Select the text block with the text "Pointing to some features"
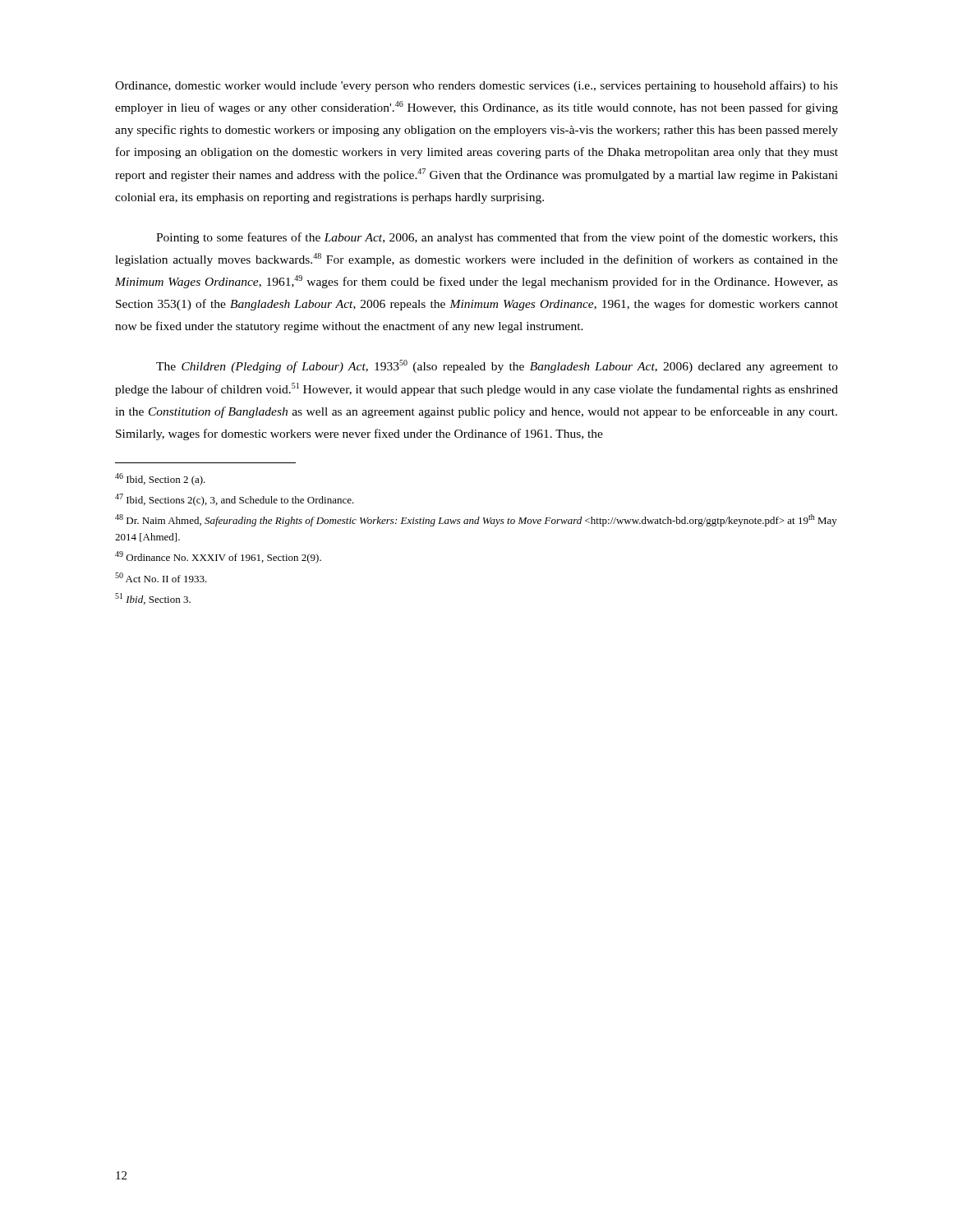Viewport: 953px width, 1232px height. pyautogui.click(x=476, y=281)
